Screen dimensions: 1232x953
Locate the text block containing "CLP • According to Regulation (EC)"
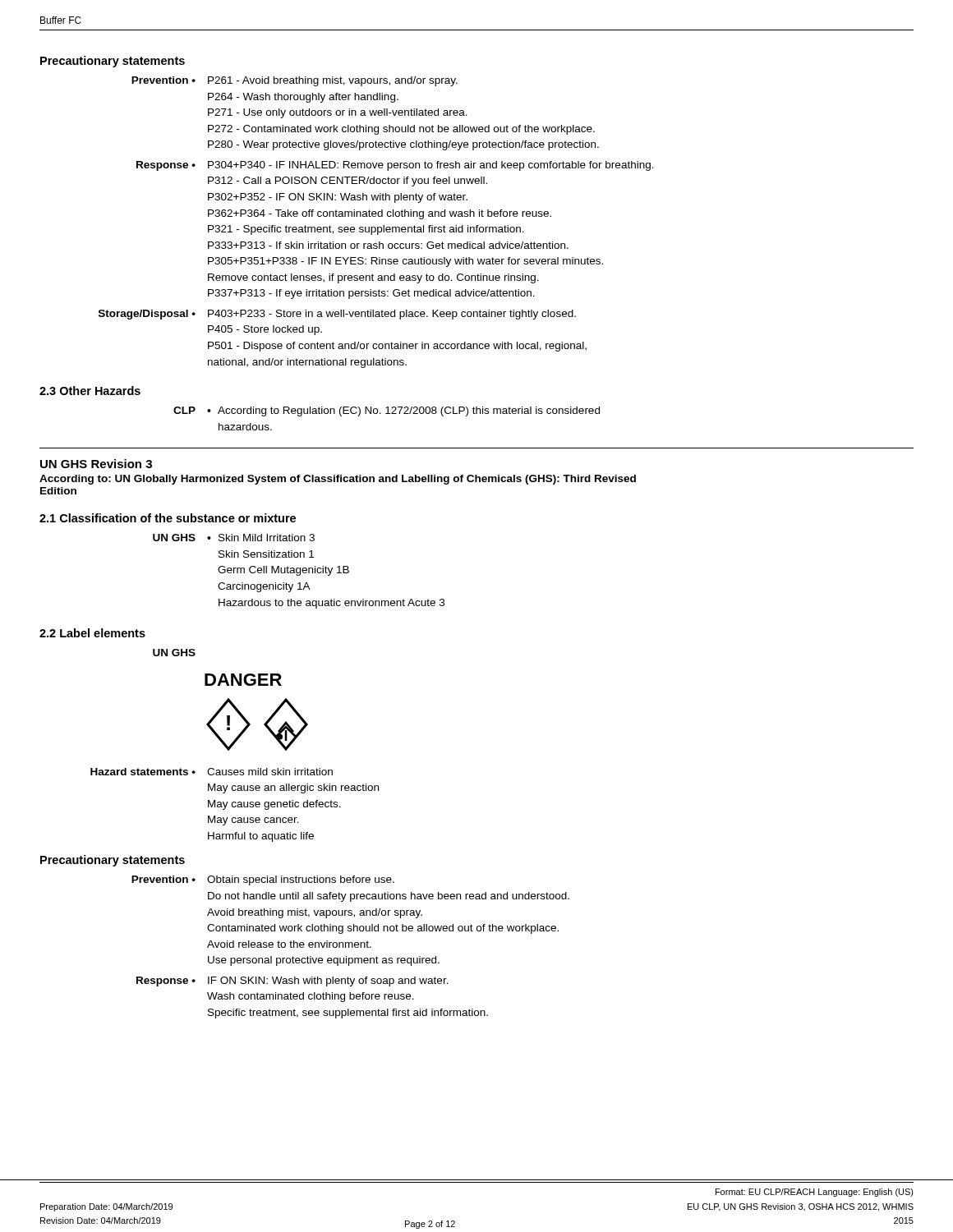pyautogui.click(x=476, y=419)
